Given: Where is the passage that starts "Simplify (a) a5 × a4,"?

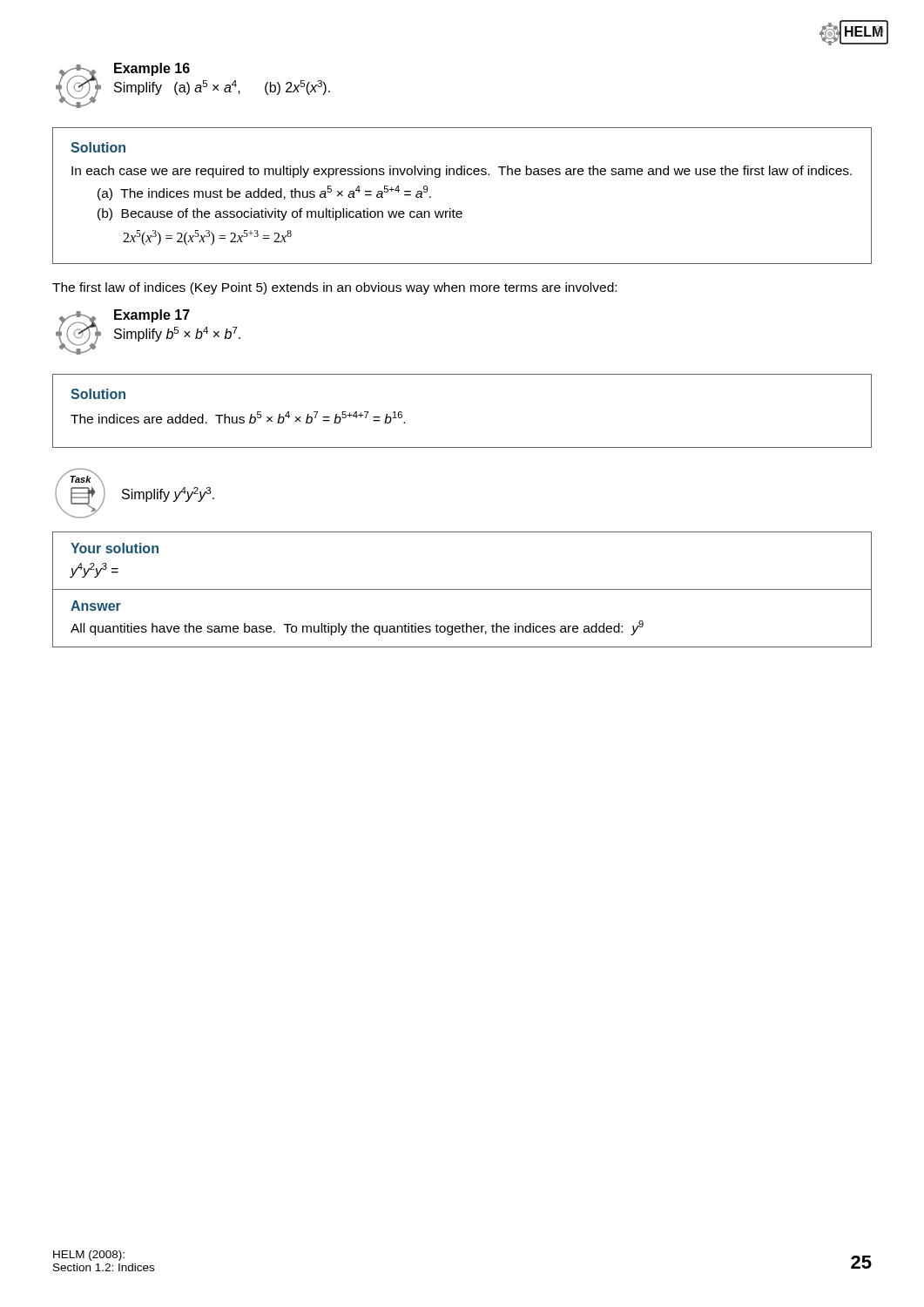Looking at the screenshot, I should coord(222,87).
